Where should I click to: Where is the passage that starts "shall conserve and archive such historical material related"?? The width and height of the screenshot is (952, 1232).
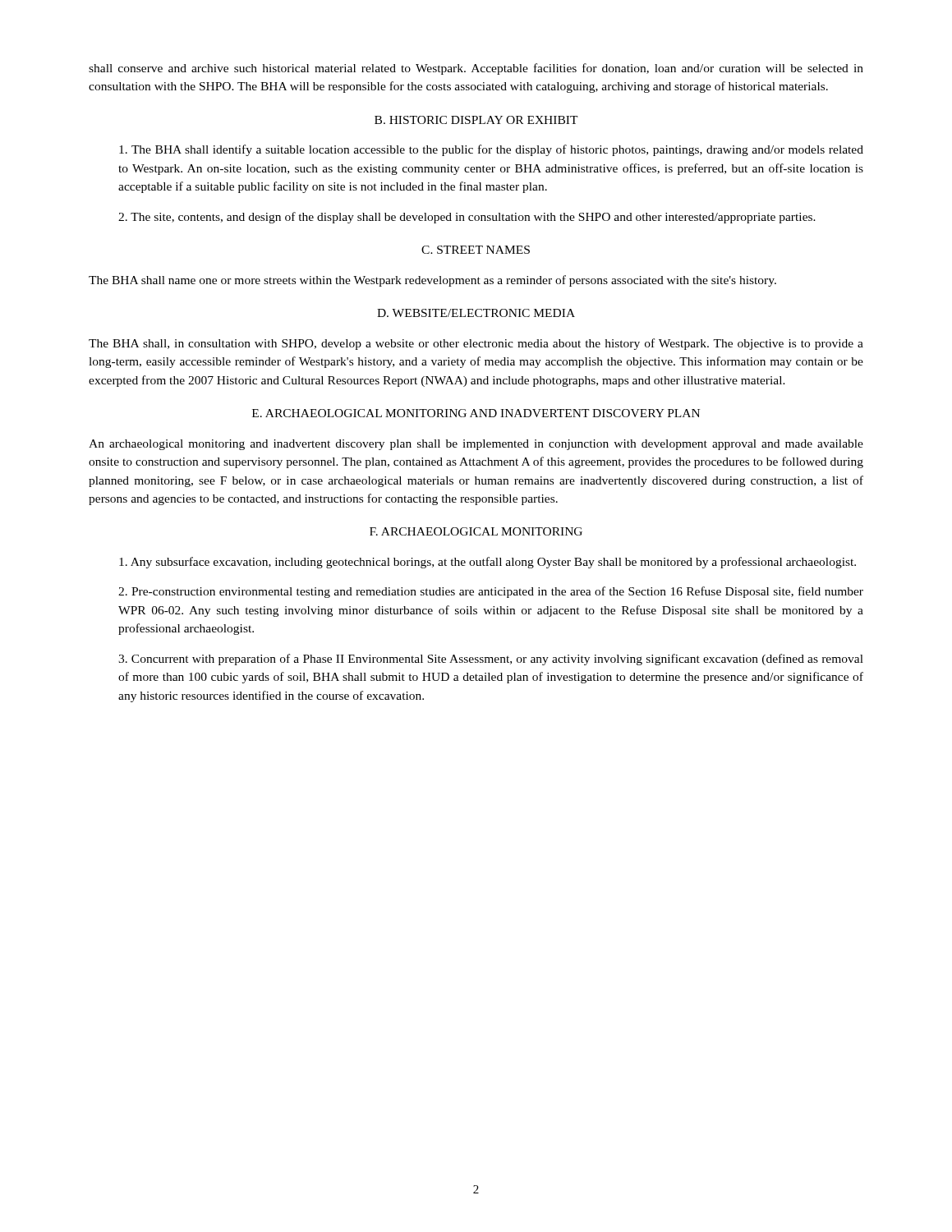coord(476,78)
